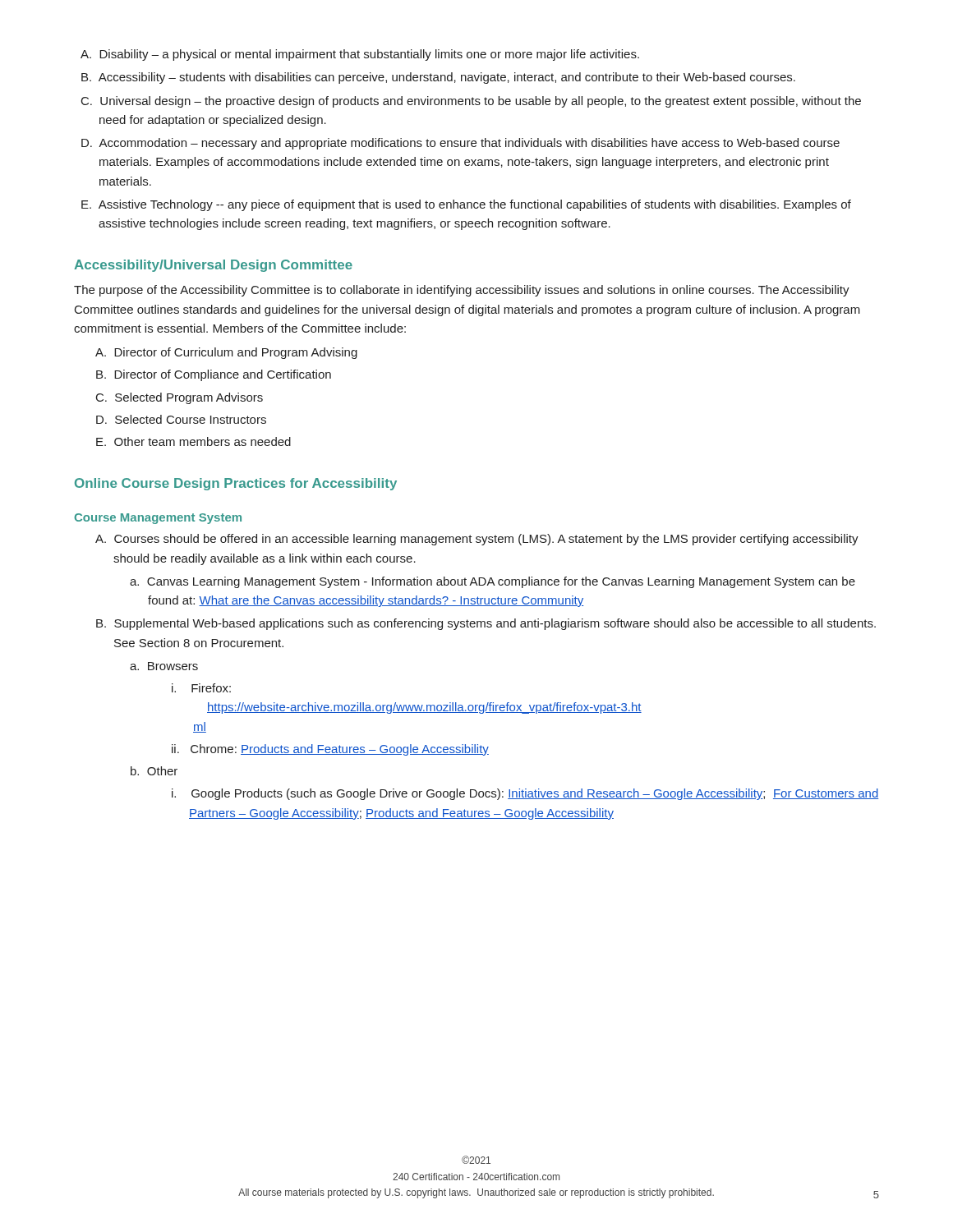Point to the text block starting "D. Selected Course"
The image size is (953, 1232).
[x=181, y=419]
